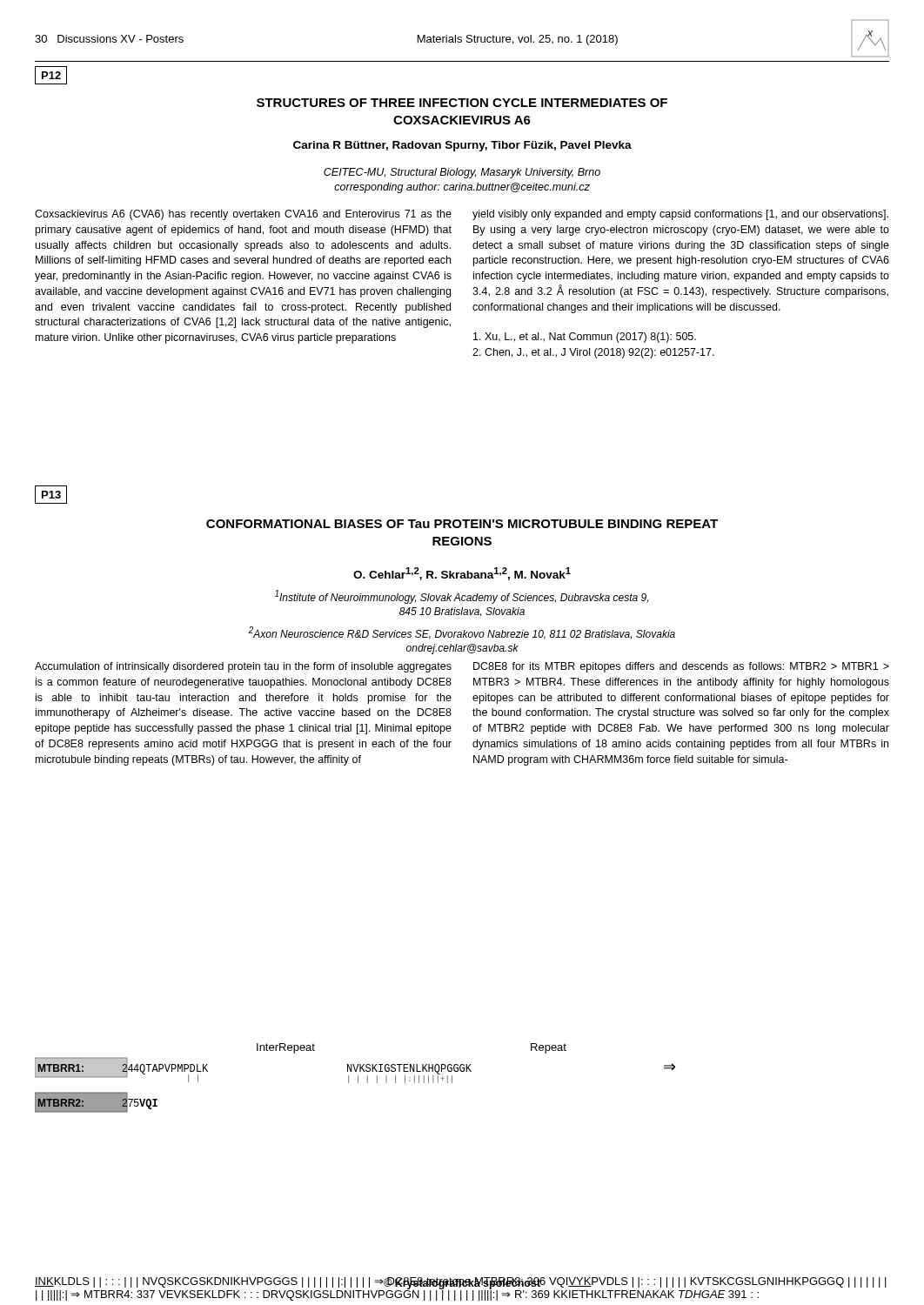Navigate to the text starting "Xu, L., et al.,"
This screenshot has width=924, height=1305.
585,337
